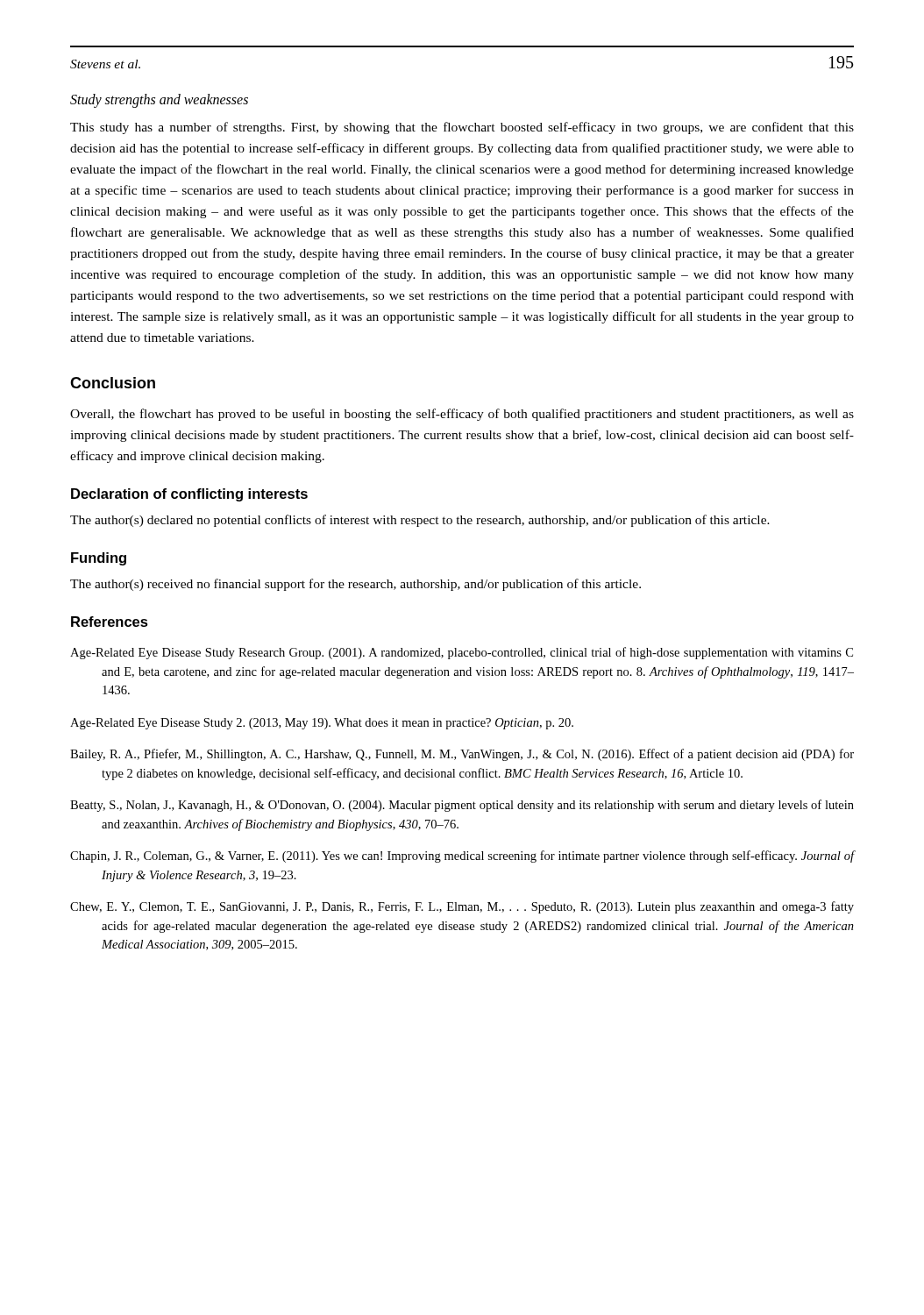The width and height of the screenshot is (924, 1315).
Task: Point to the region starting "The author(s) received no financial support"
Action: tap(462, 584)
